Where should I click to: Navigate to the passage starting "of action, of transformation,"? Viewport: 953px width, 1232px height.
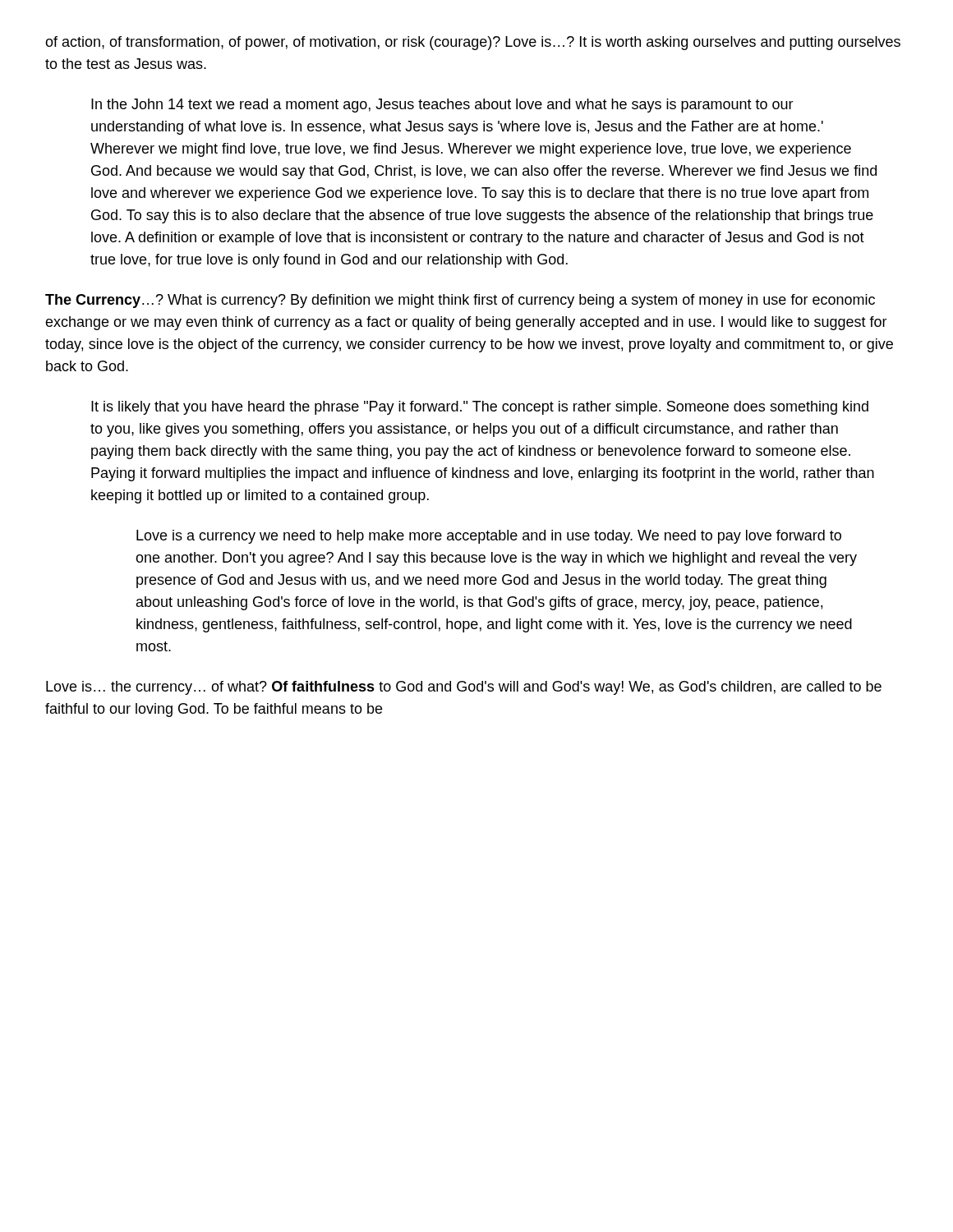(x=476, y=53)
